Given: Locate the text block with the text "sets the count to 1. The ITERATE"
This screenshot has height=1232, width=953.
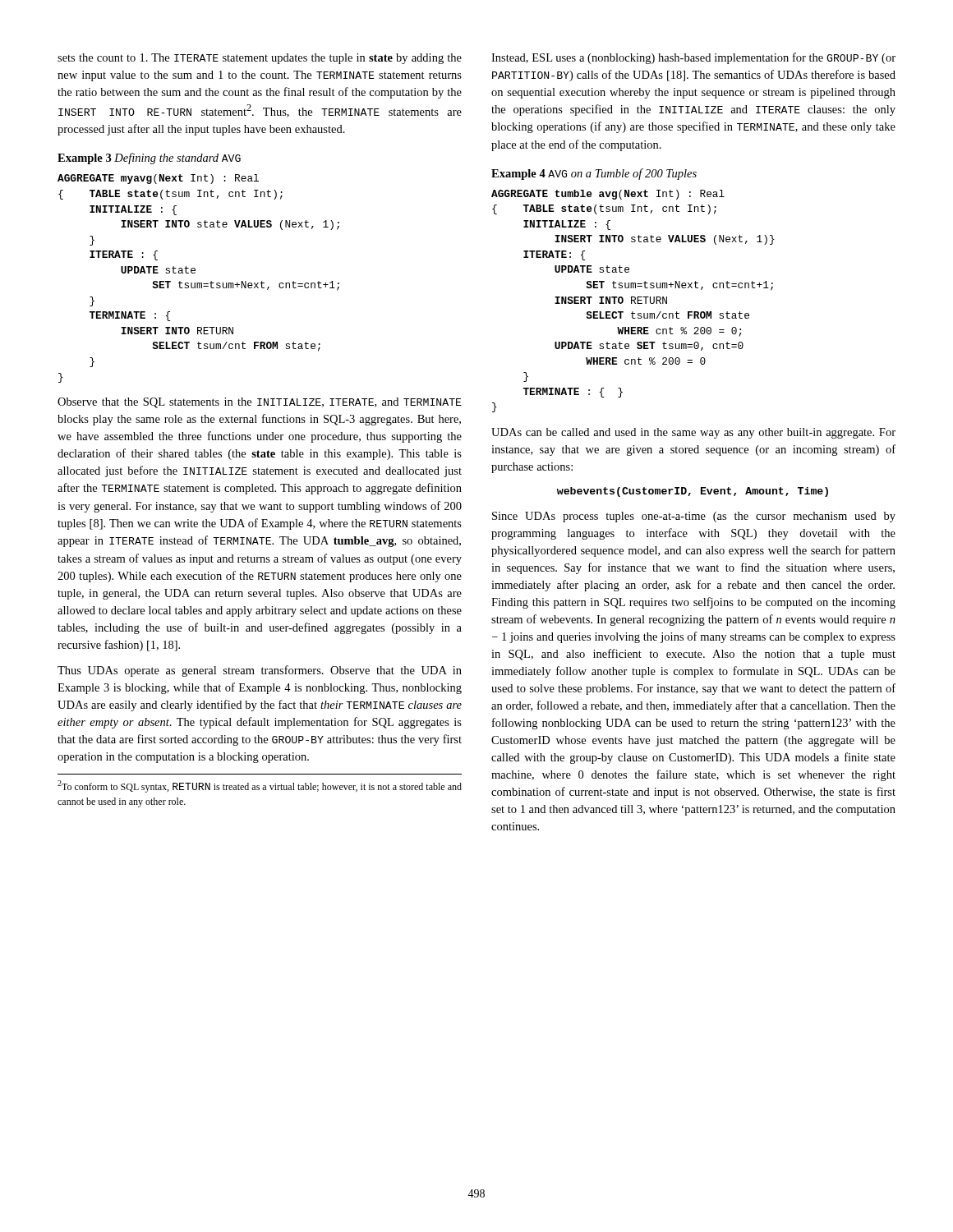Looking at the screenshot, I should 260,94.
